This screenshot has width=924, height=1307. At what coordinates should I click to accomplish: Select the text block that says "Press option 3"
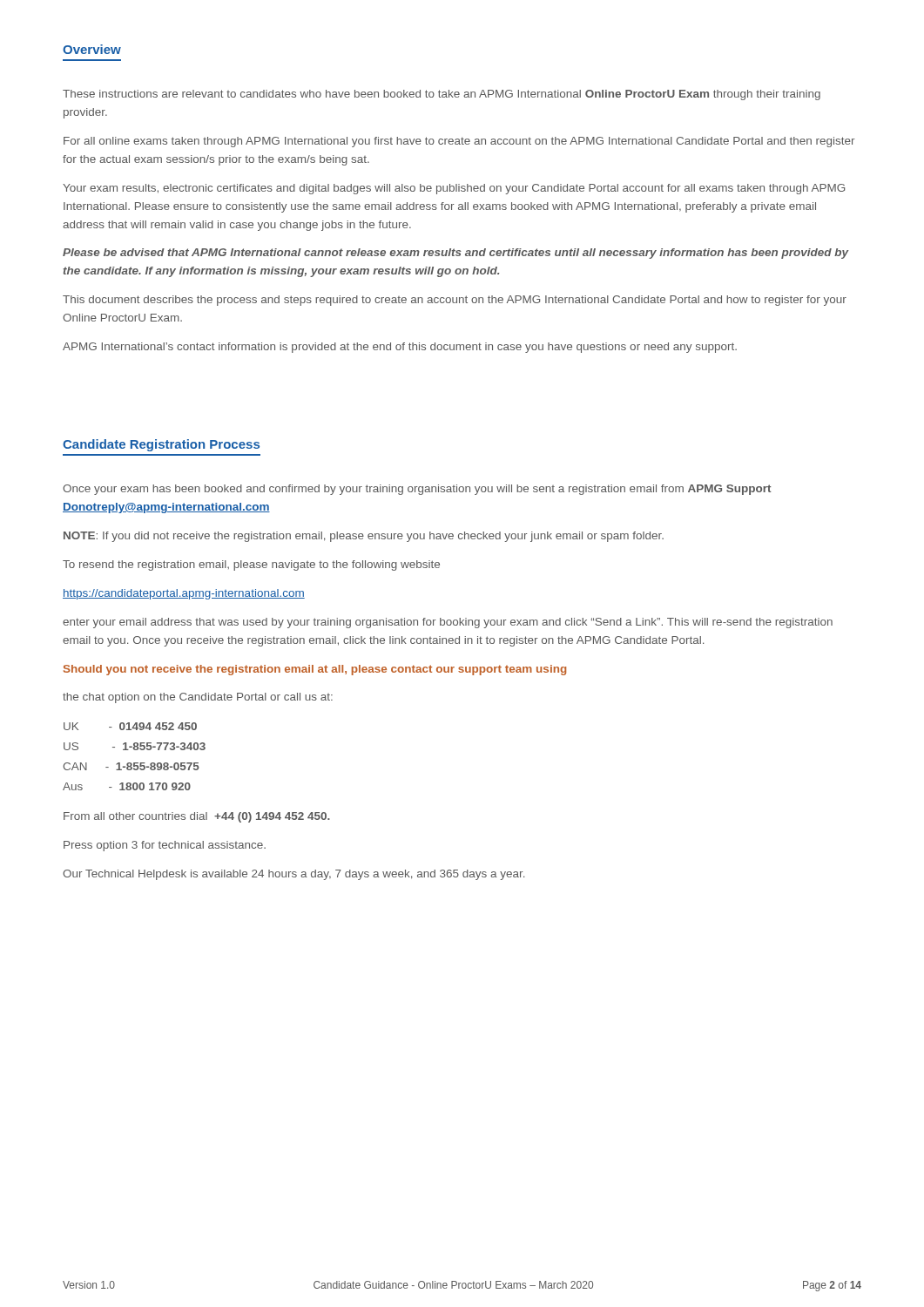[x=165, y=845]
